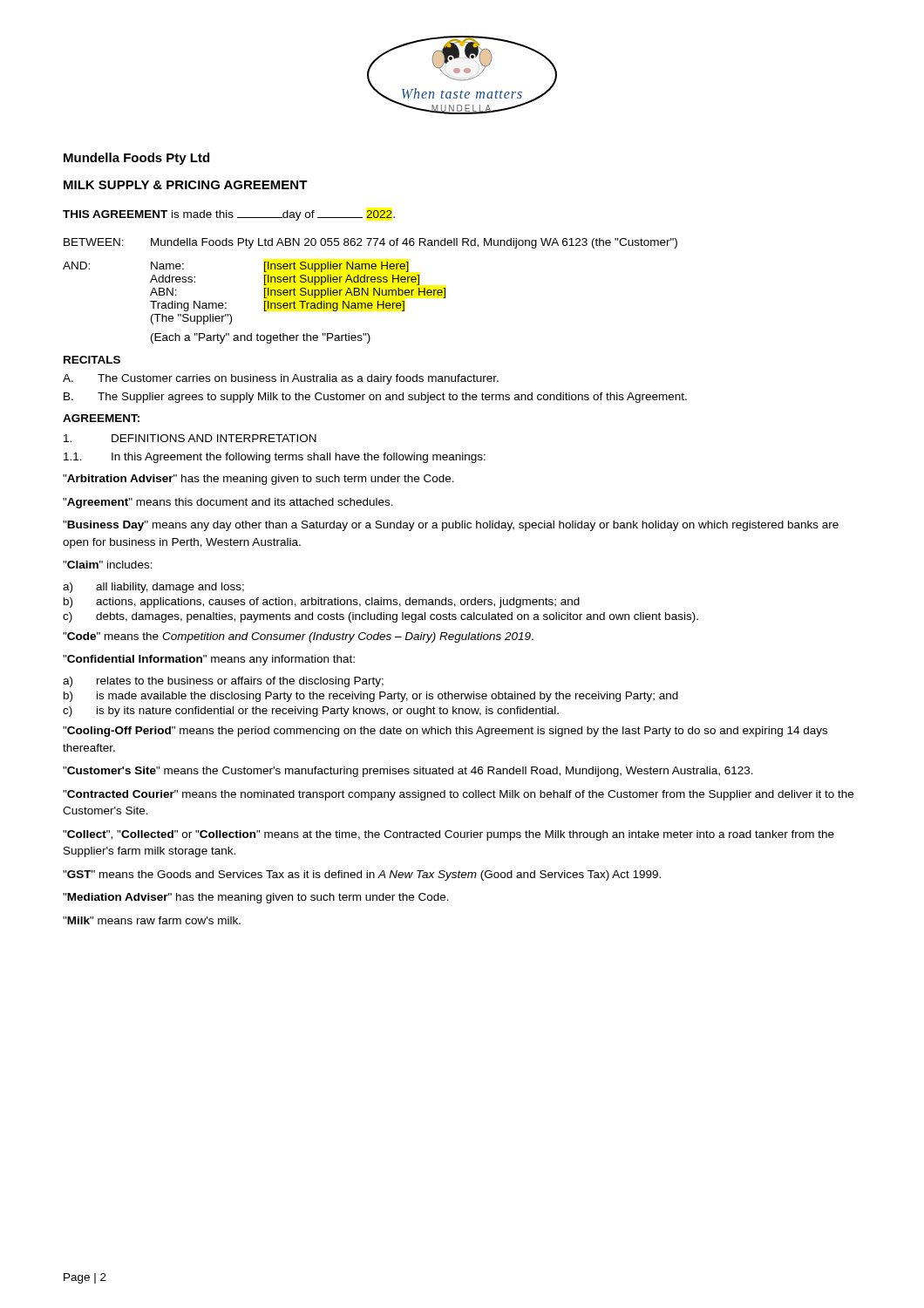Locate the region starting "1. DEFINITIONS AND INTERPRETATION"
The height and width of the screenshot is (1308, 924).
[x=190, y=438]
